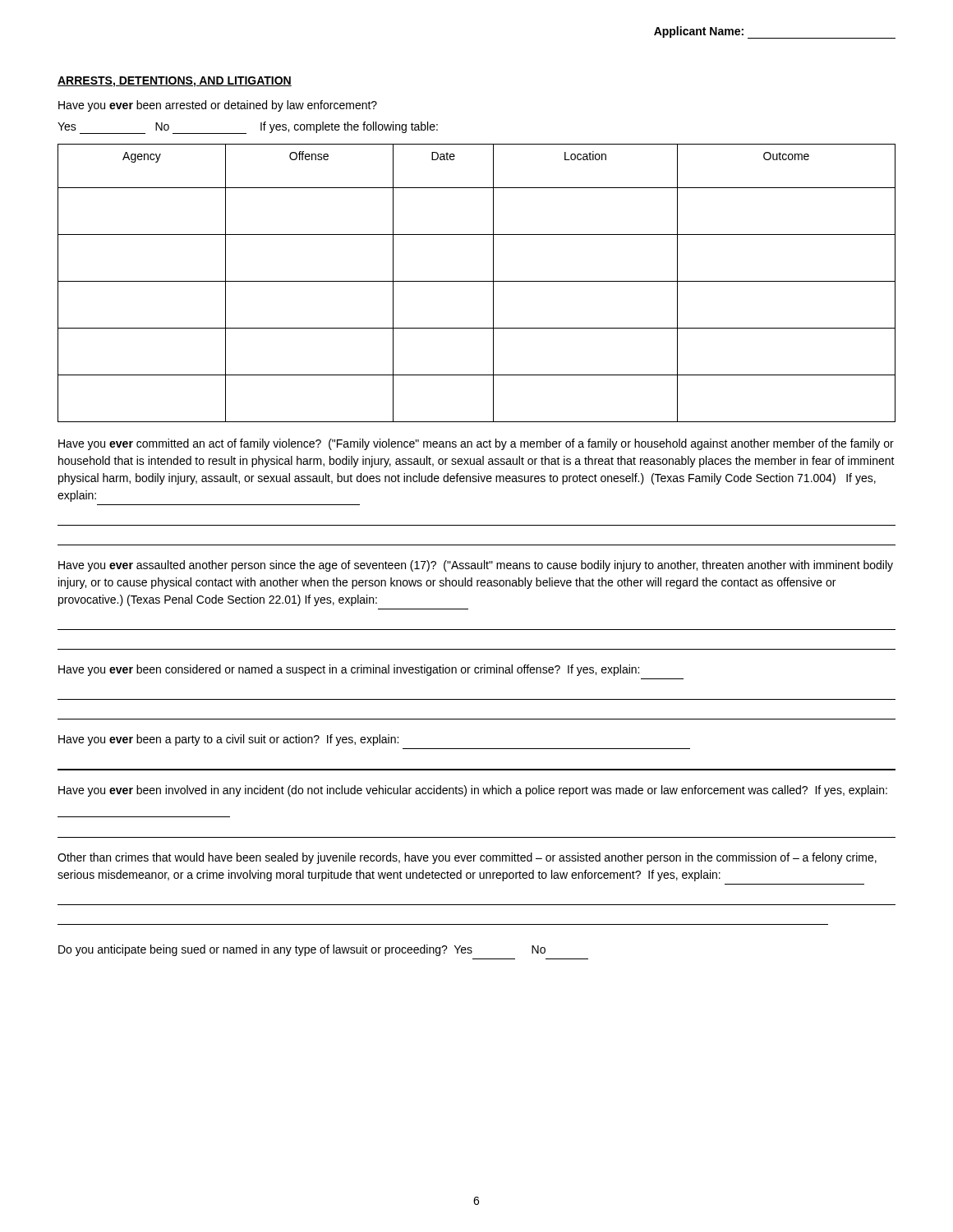This screenshot has height=1232, width=953.
Task: Click the passage that begins "Have you ever been arrested or"
Action: (x=217, y=105)
